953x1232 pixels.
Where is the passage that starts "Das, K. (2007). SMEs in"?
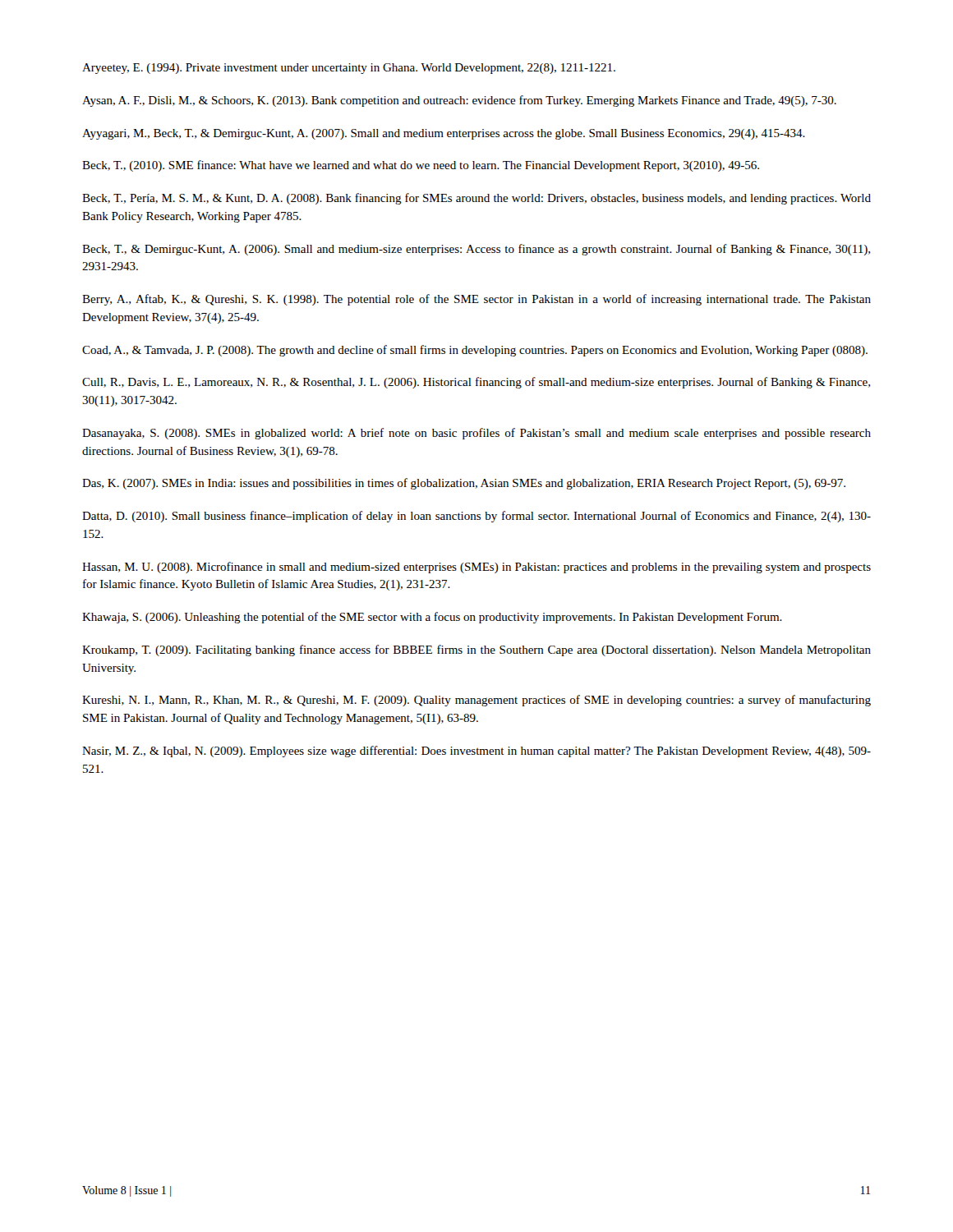(464, 483)
